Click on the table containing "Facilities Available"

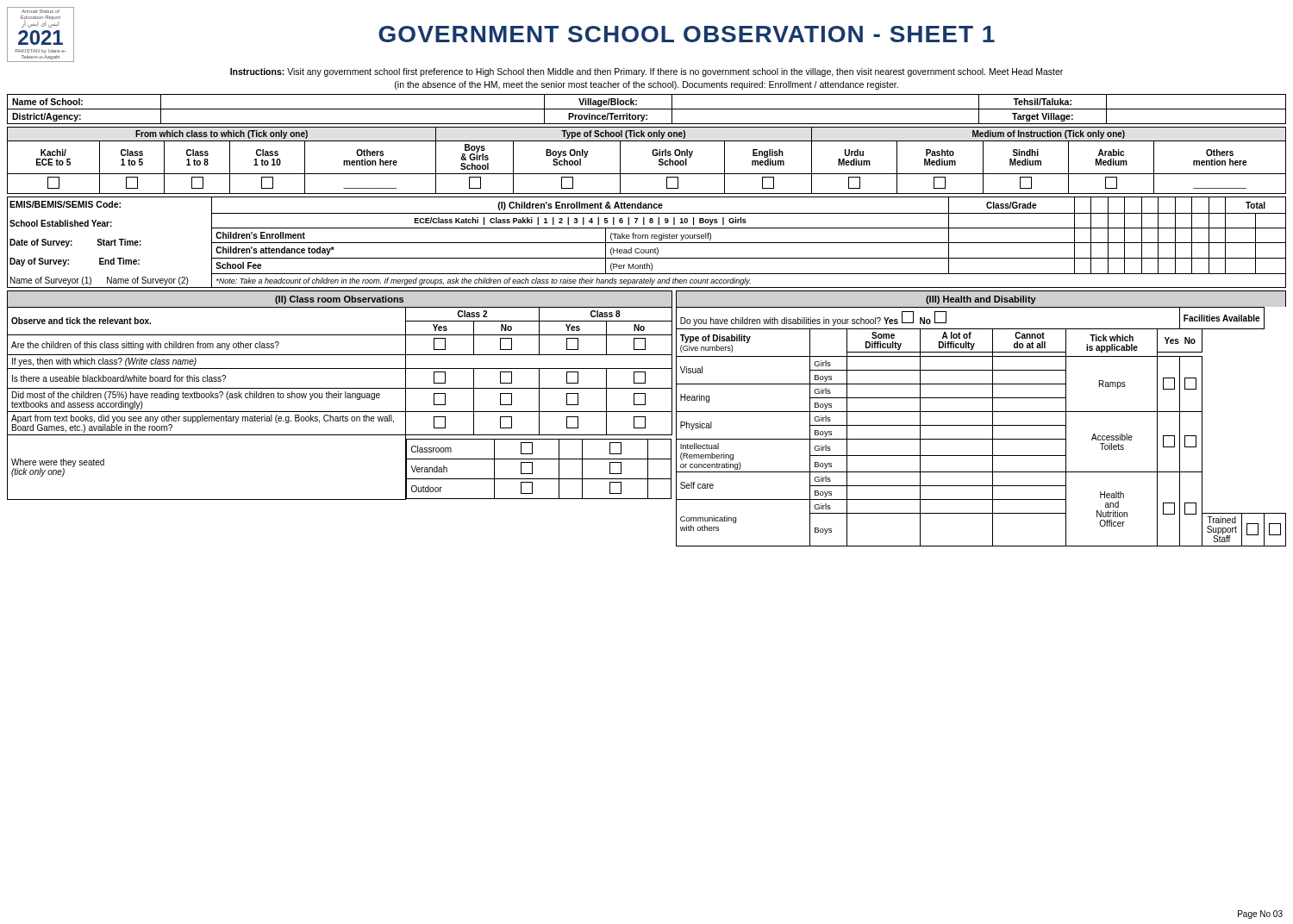click(981, 427)
